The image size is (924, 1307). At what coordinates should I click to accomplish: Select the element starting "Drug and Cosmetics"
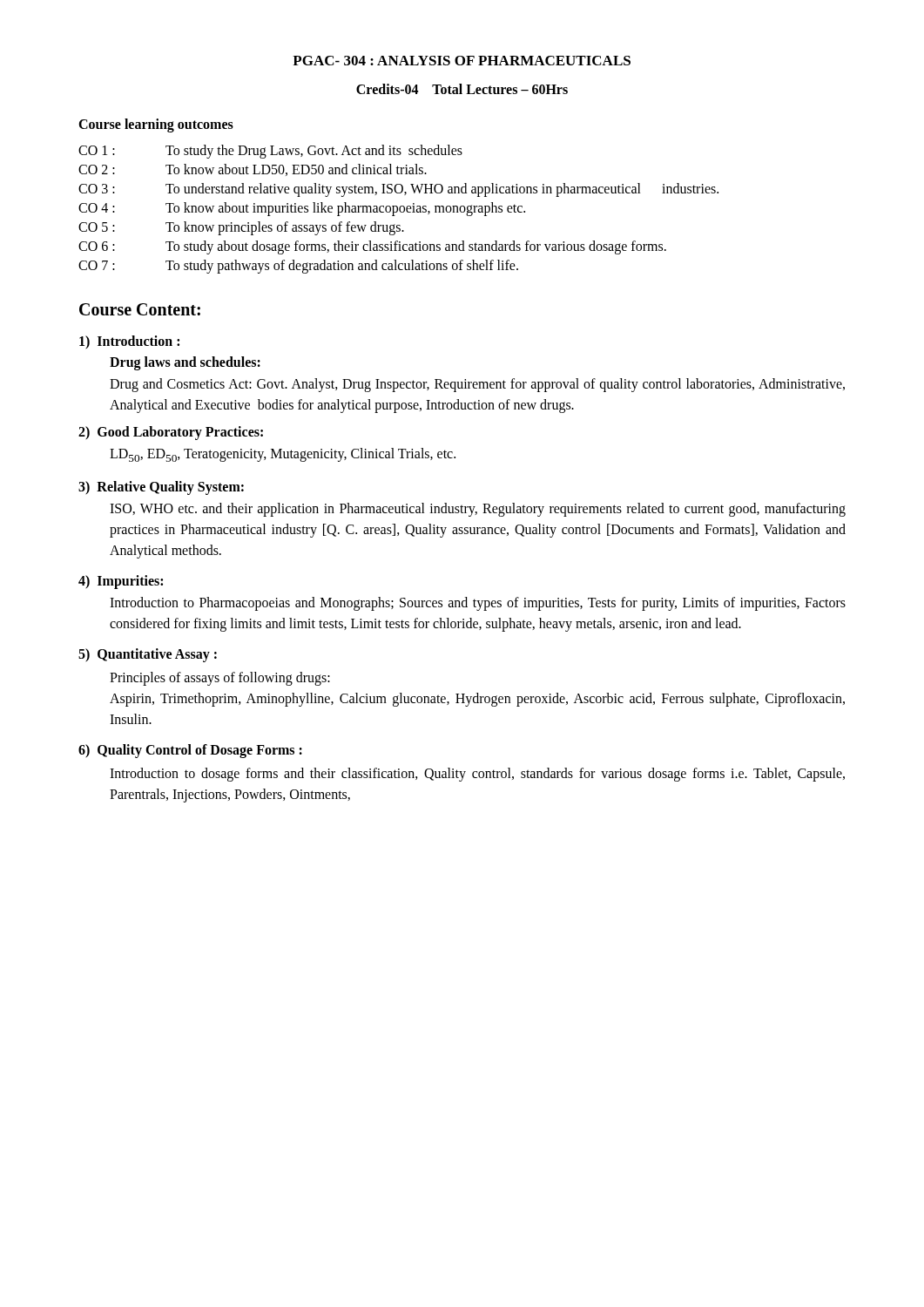coord(478,394)
